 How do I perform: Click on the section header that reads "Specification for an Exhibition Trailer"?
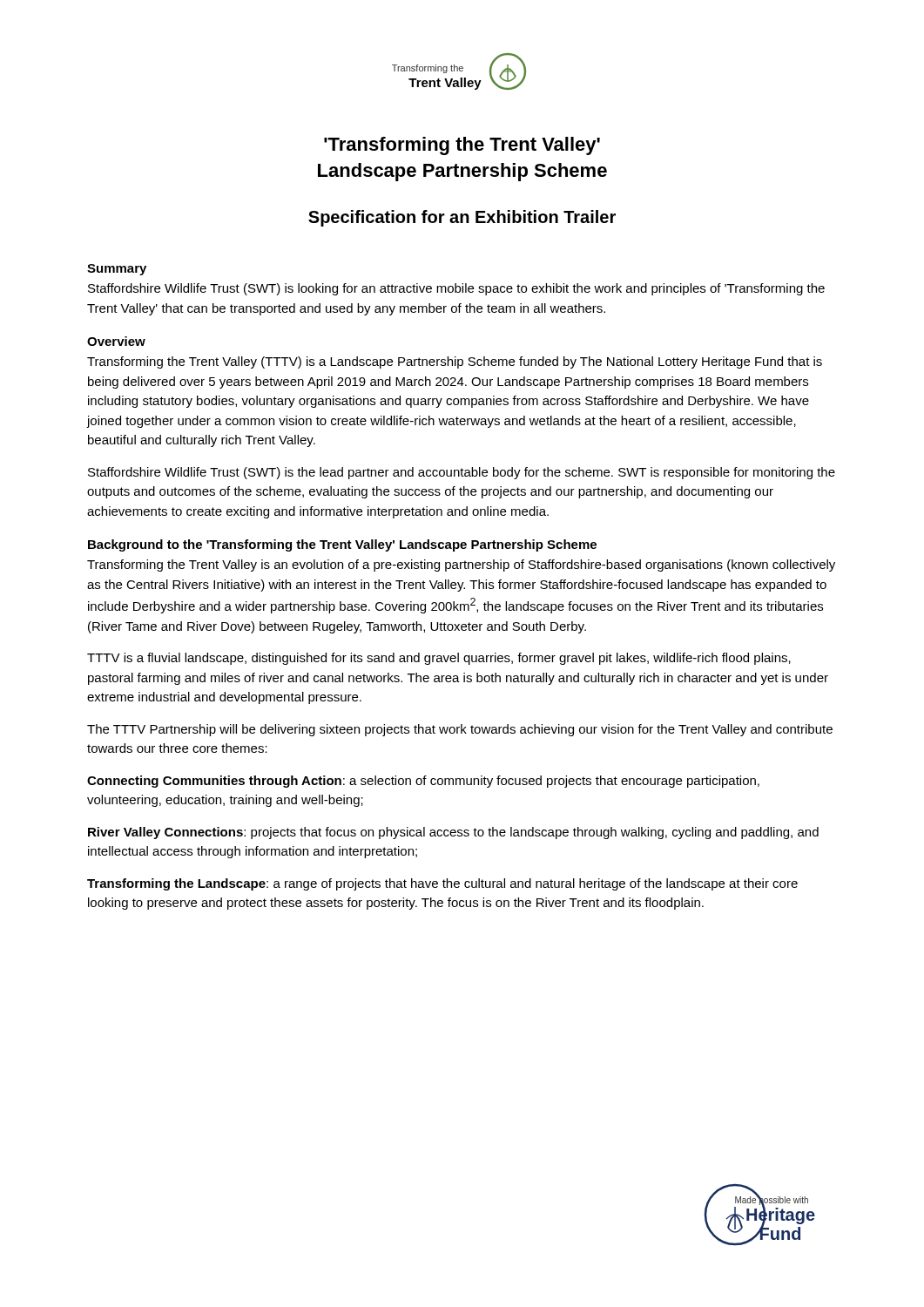coord(462,217)
